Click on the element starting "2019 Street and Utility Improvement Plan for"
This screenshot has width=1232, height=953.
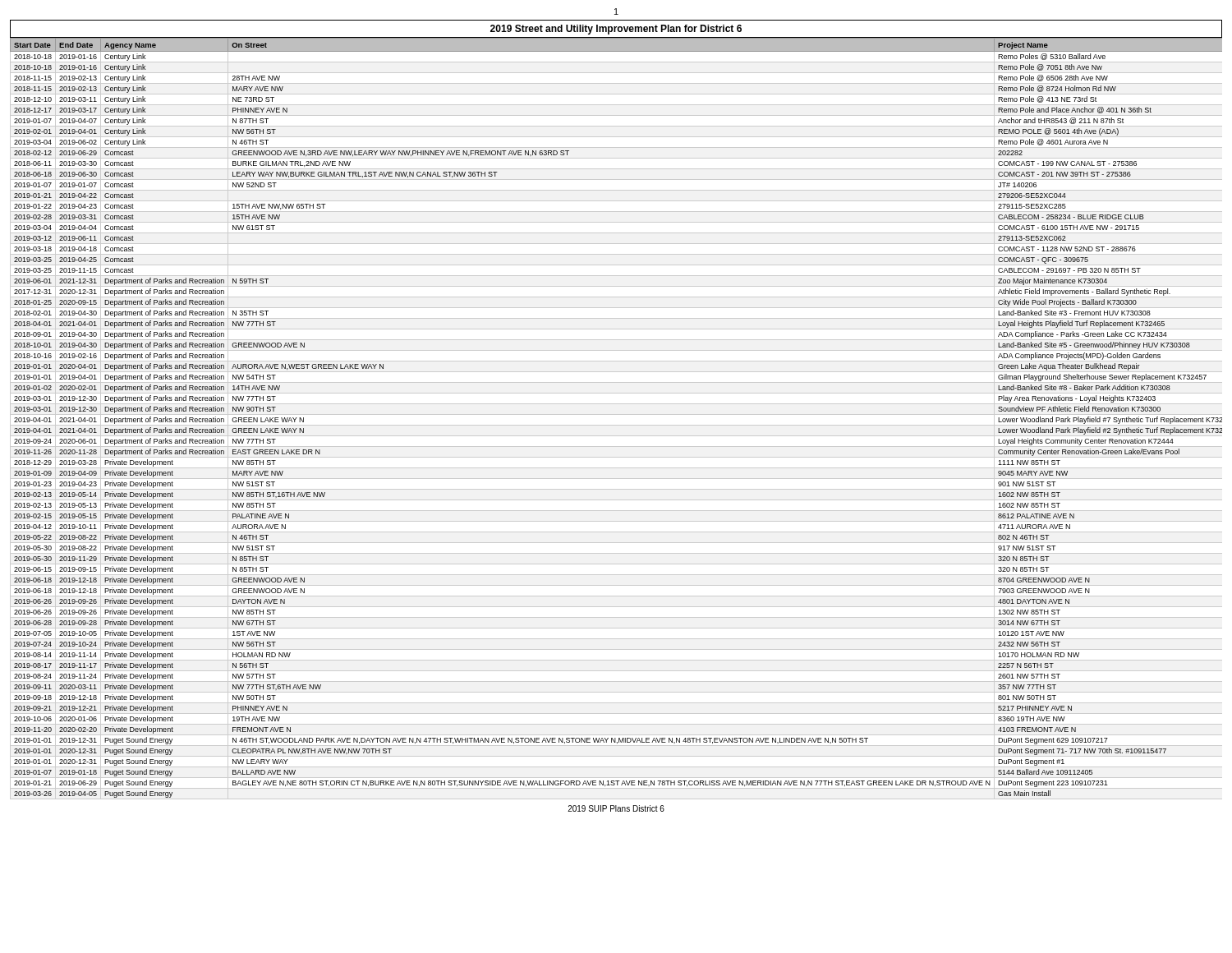coord(616,29)
